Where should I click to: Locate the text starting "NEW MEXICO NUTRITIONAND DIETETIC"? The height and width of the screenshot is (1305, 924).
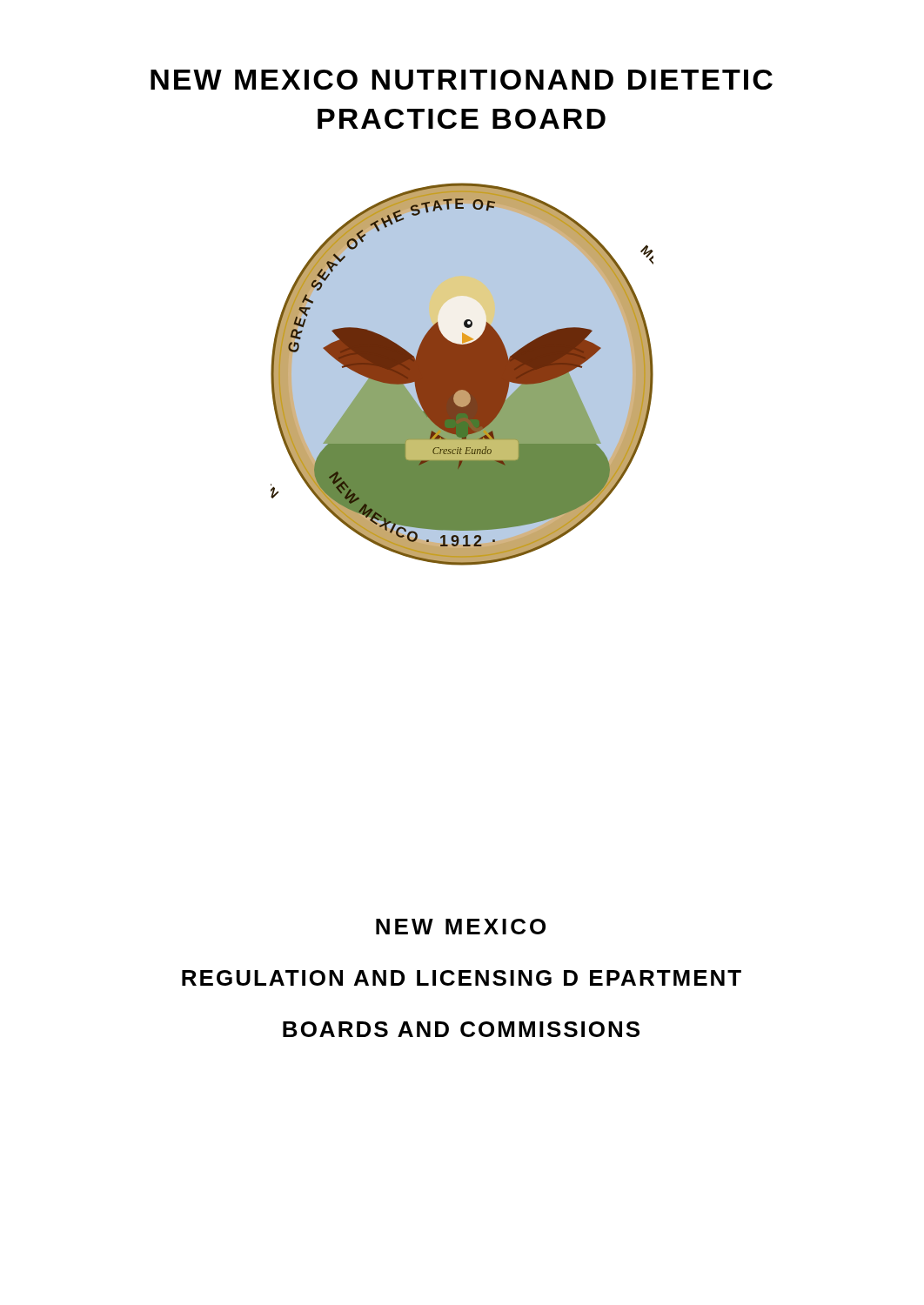[x=462, y=99]
